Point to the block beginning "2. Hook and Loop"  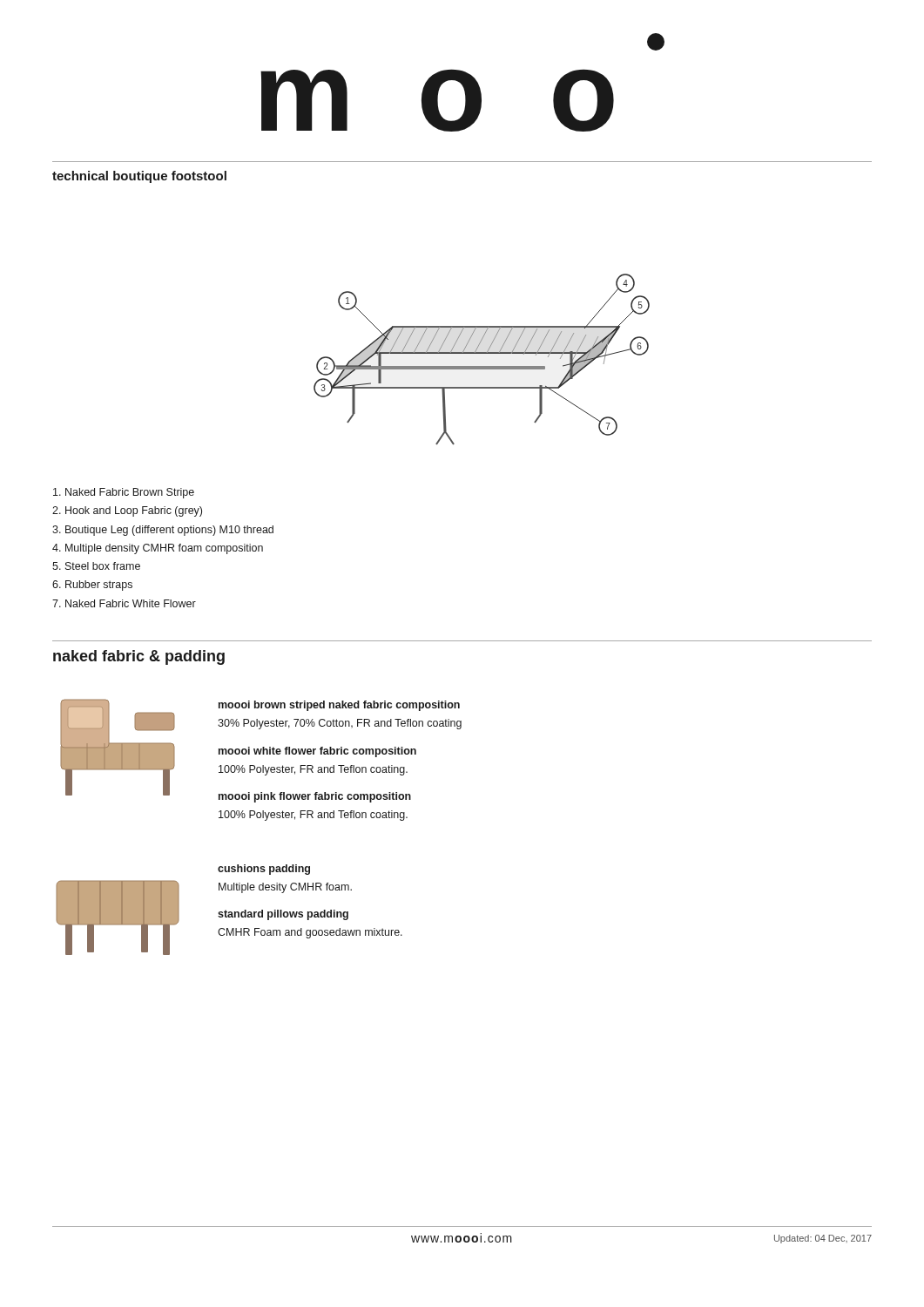(128, 511)
